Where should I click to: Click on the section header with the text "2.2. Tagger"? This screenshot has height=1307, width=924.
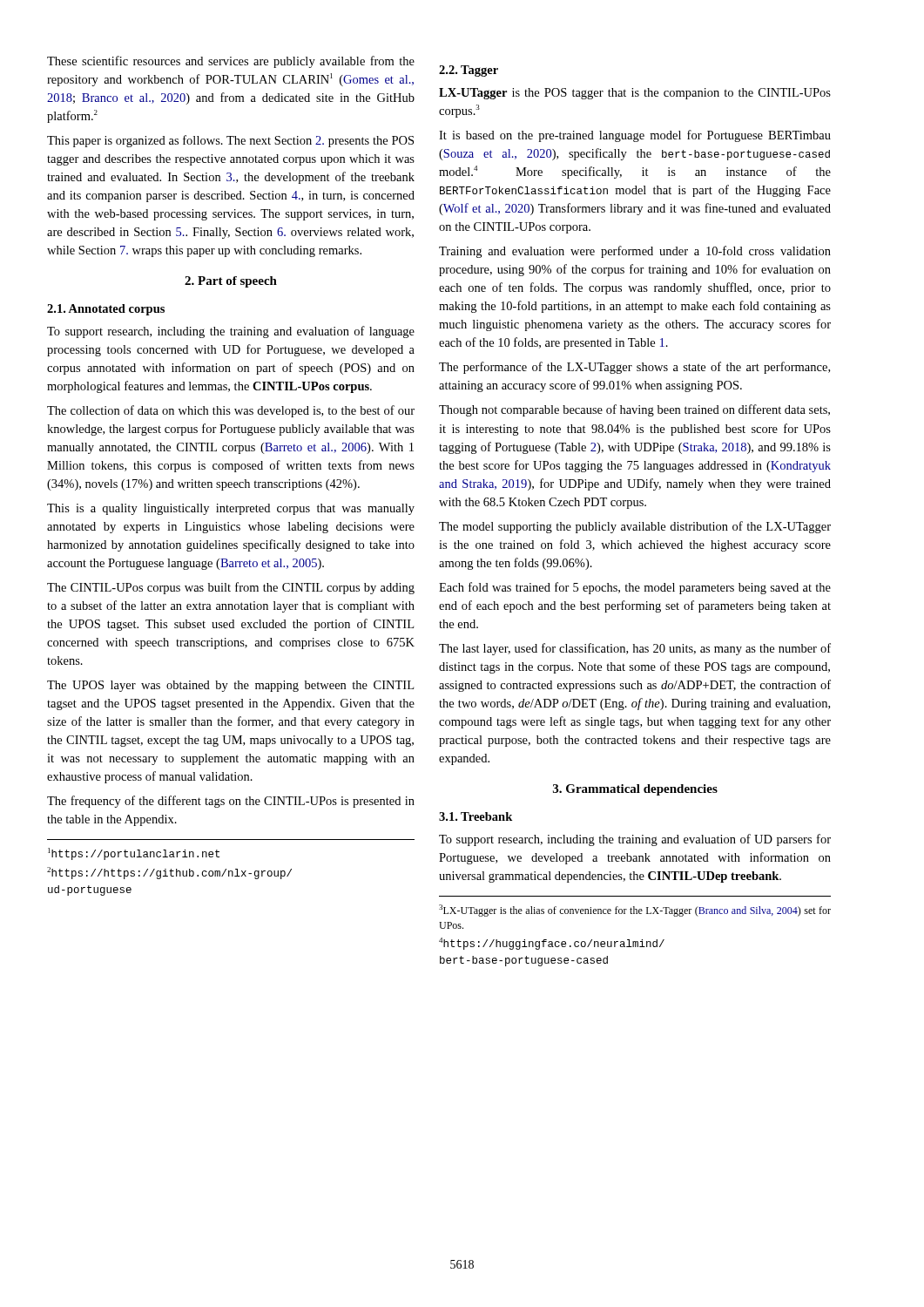click(x=469, y=71)
